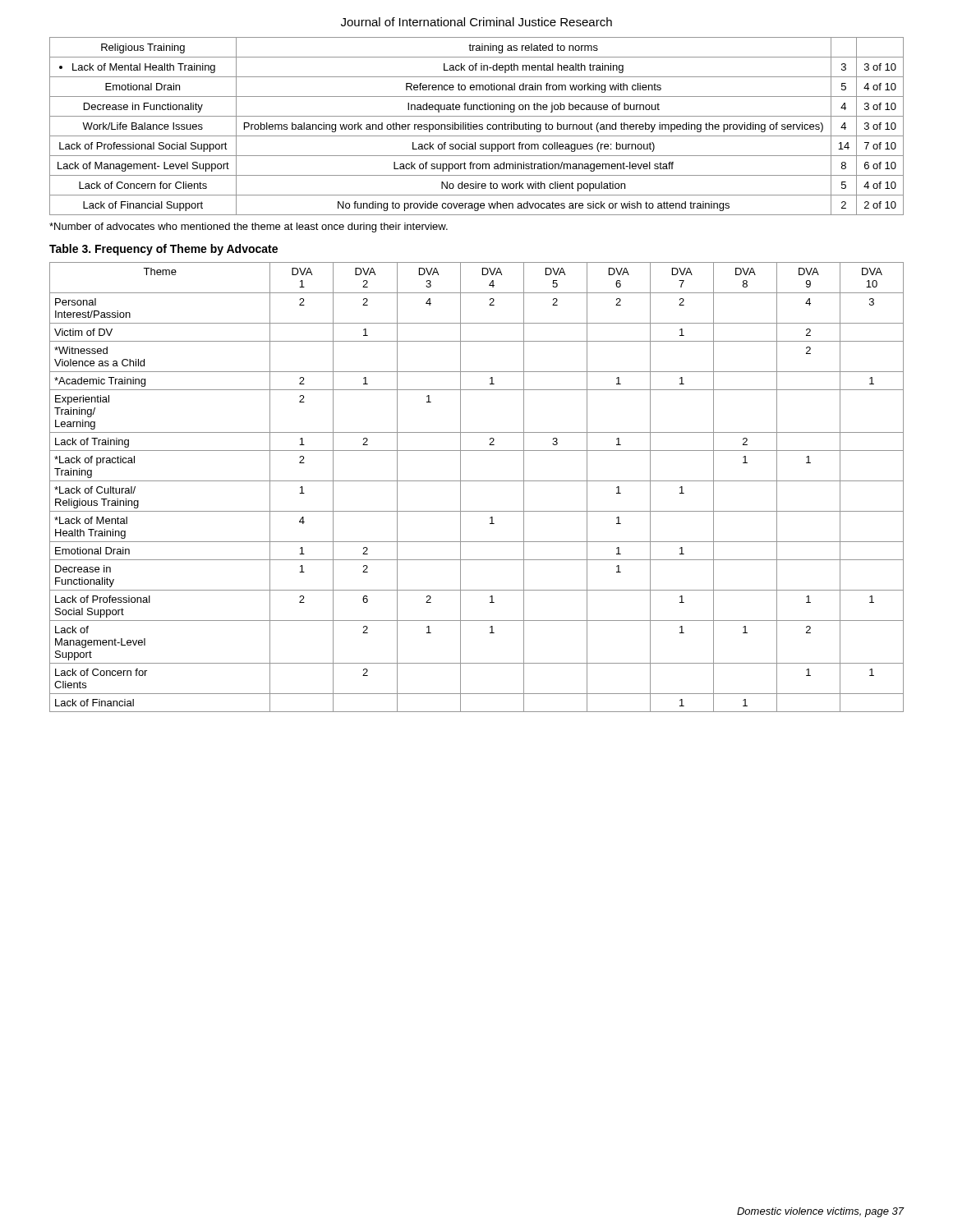Select the section header that reads "Table 3. Frequency of Theme by"
The width and height of the screenshot is (953, 1232).
click(164, 249)
